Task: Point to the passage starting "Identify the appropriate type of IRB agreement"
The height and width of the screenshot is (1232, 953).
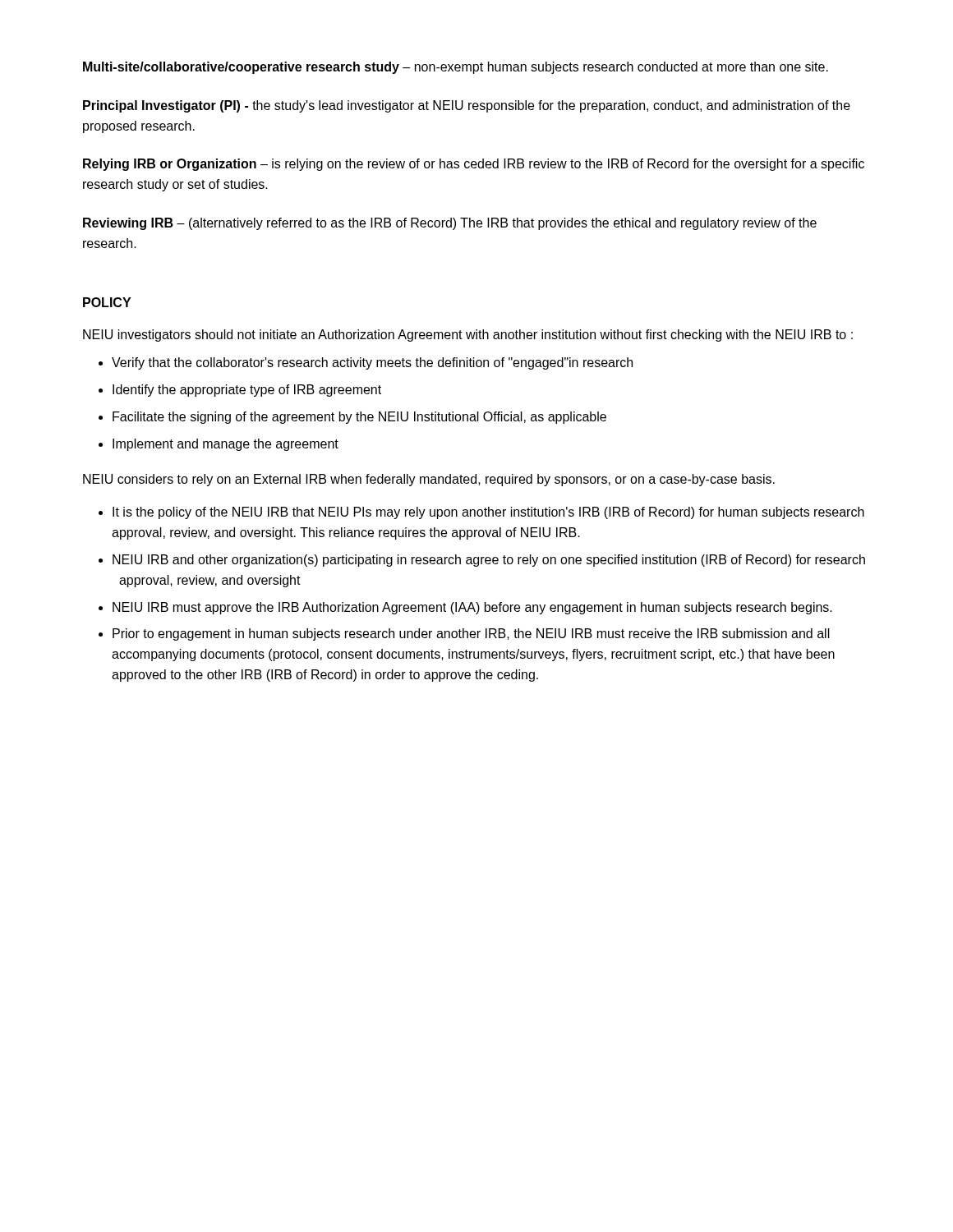Action: coord(247,390)
